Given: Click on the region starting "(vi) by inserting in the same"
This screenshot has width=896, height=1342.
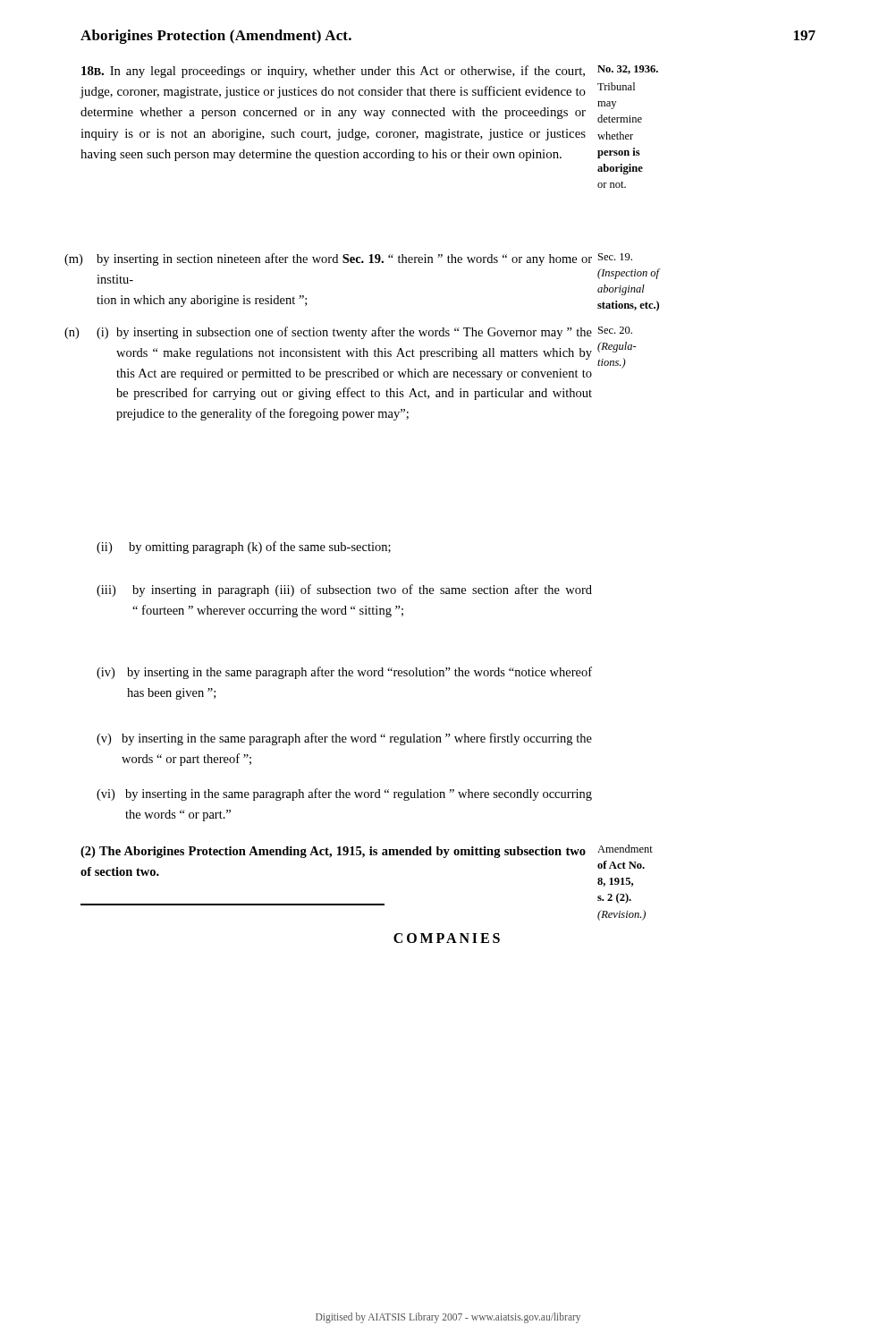Looking at the screenshot, I should pyautogui.click(x=344, y=804).
